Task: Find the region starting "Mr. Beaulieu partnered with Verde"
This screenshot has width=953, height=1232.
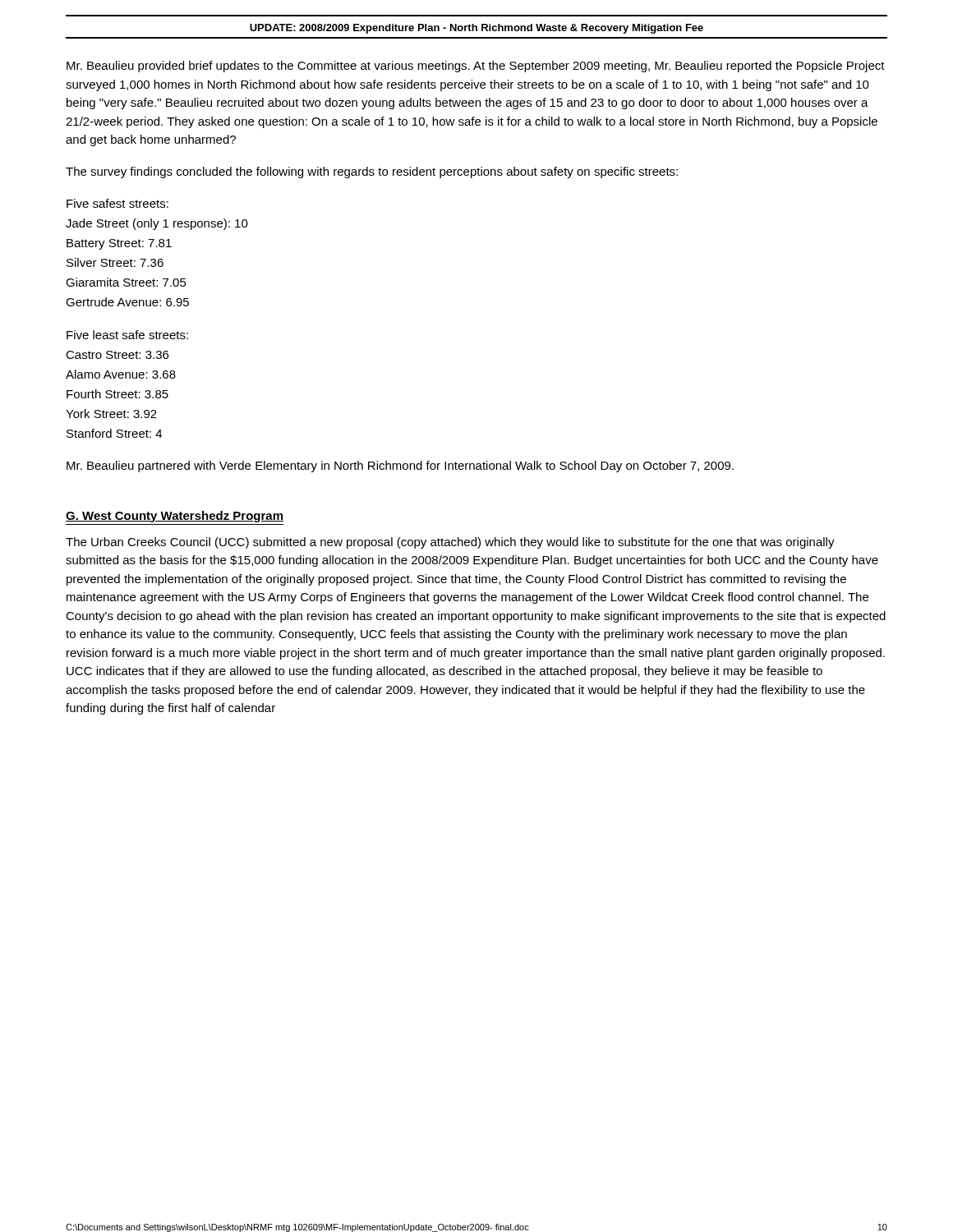Action: (400, 465)
